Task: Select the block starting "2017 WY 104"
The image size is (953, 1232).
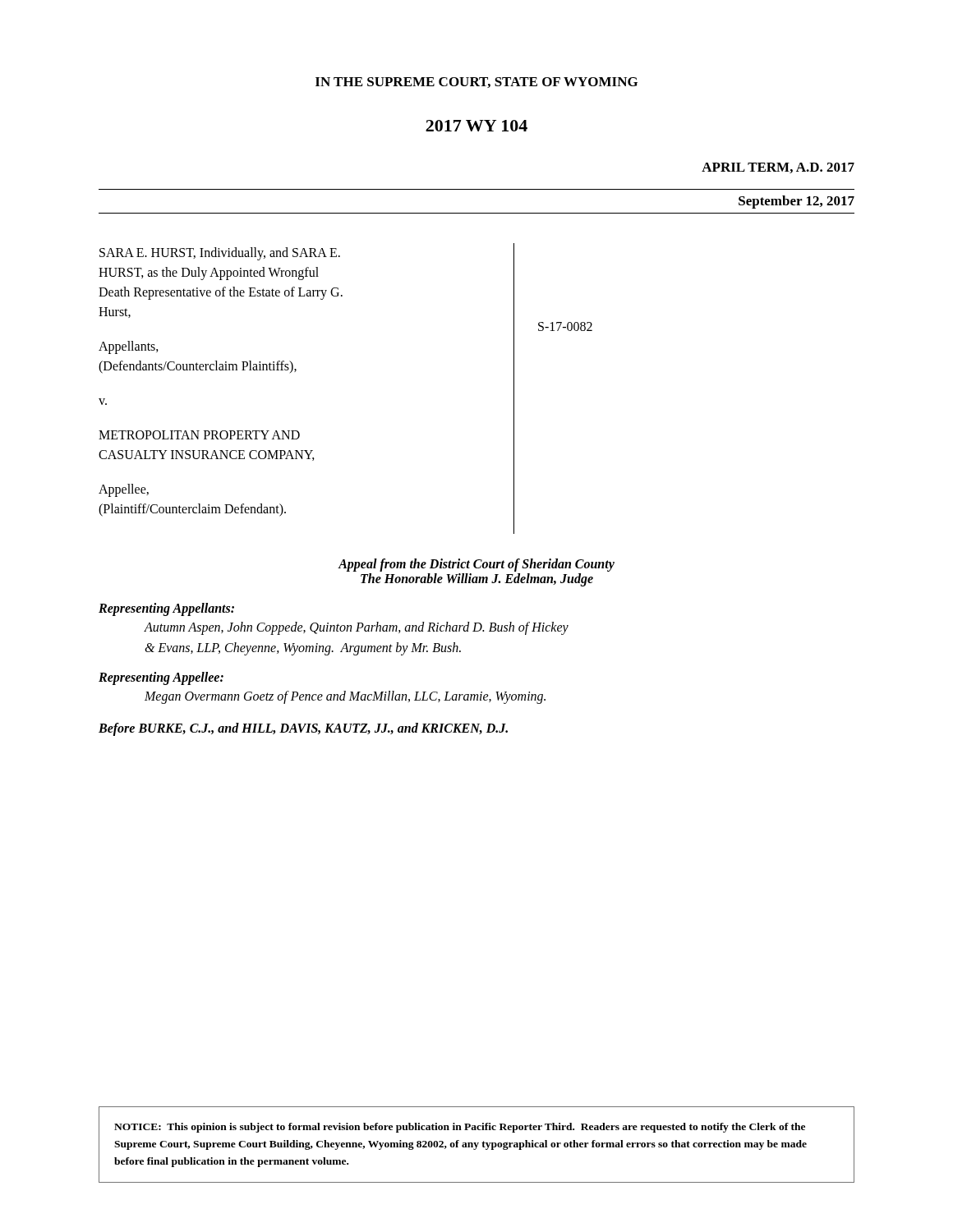Action: click(x=476, y=125)
